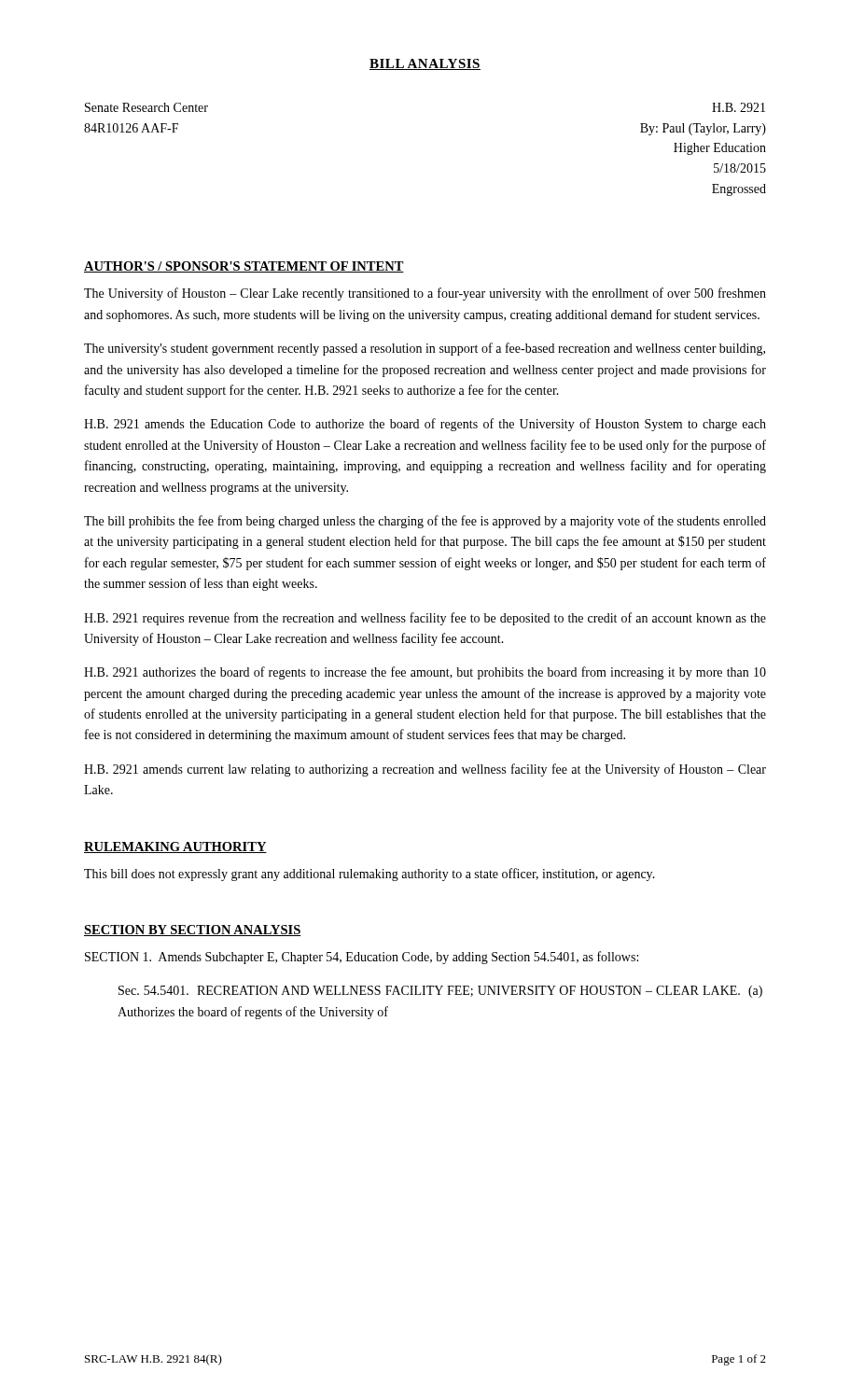Point to the block beginning "SECTION 1. Amends Subchapter"

tap(362, 957)
